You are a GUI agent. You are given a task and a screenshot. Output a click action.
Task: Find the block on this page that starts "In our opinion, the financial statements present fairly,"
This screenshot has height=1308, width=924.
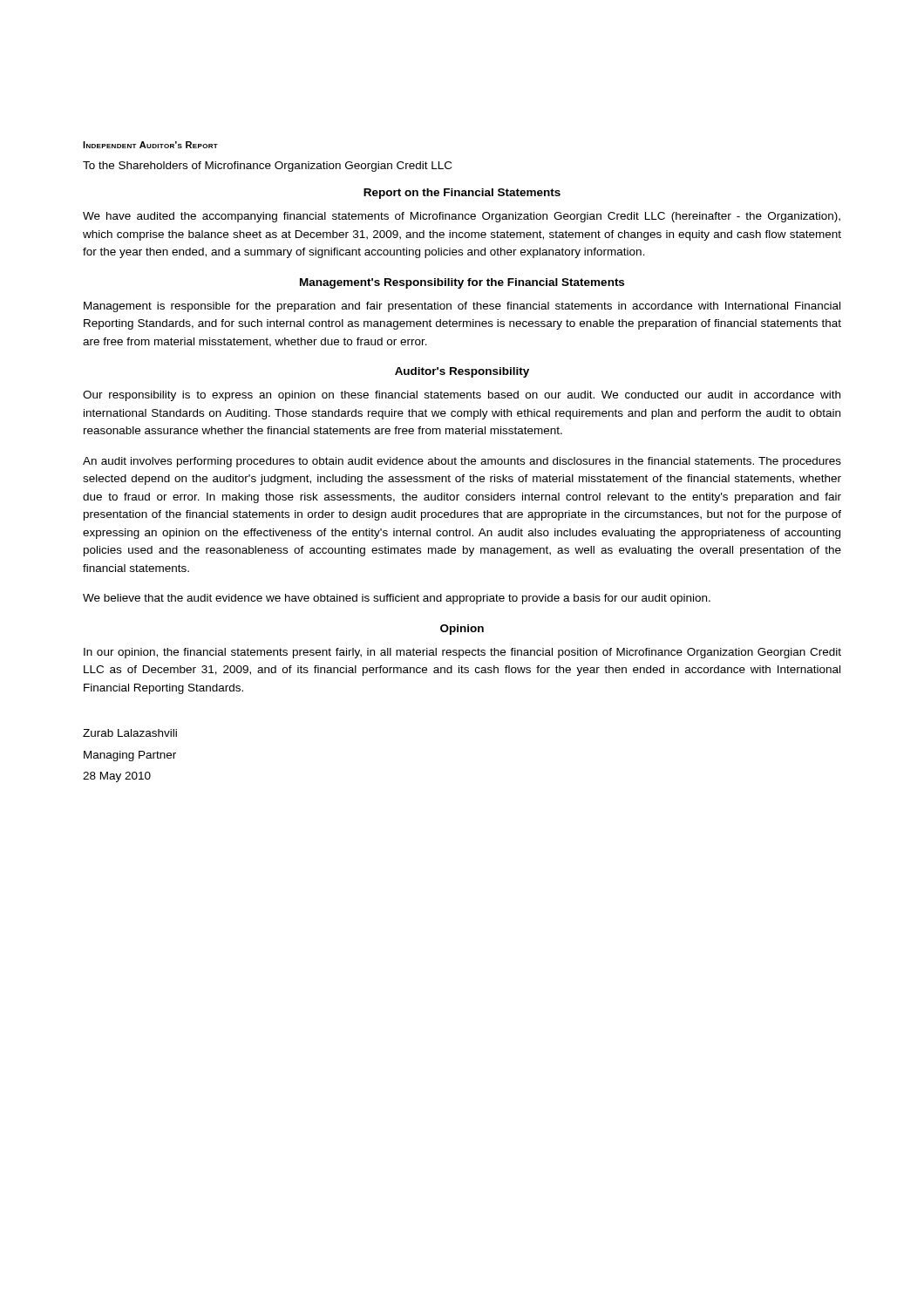462,669
